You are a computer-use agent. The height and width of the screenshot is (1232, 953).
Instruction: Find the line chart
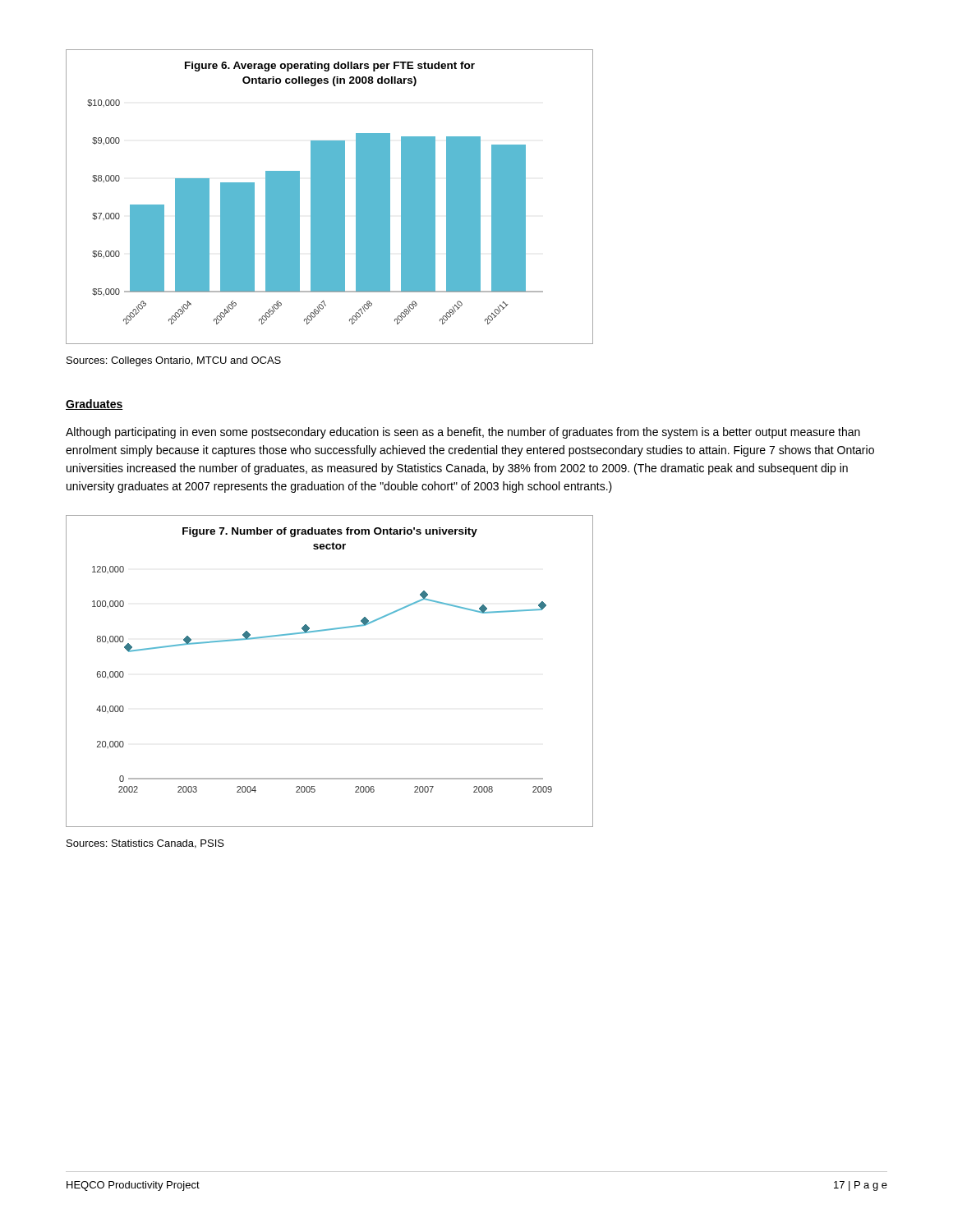click(476, 673)
